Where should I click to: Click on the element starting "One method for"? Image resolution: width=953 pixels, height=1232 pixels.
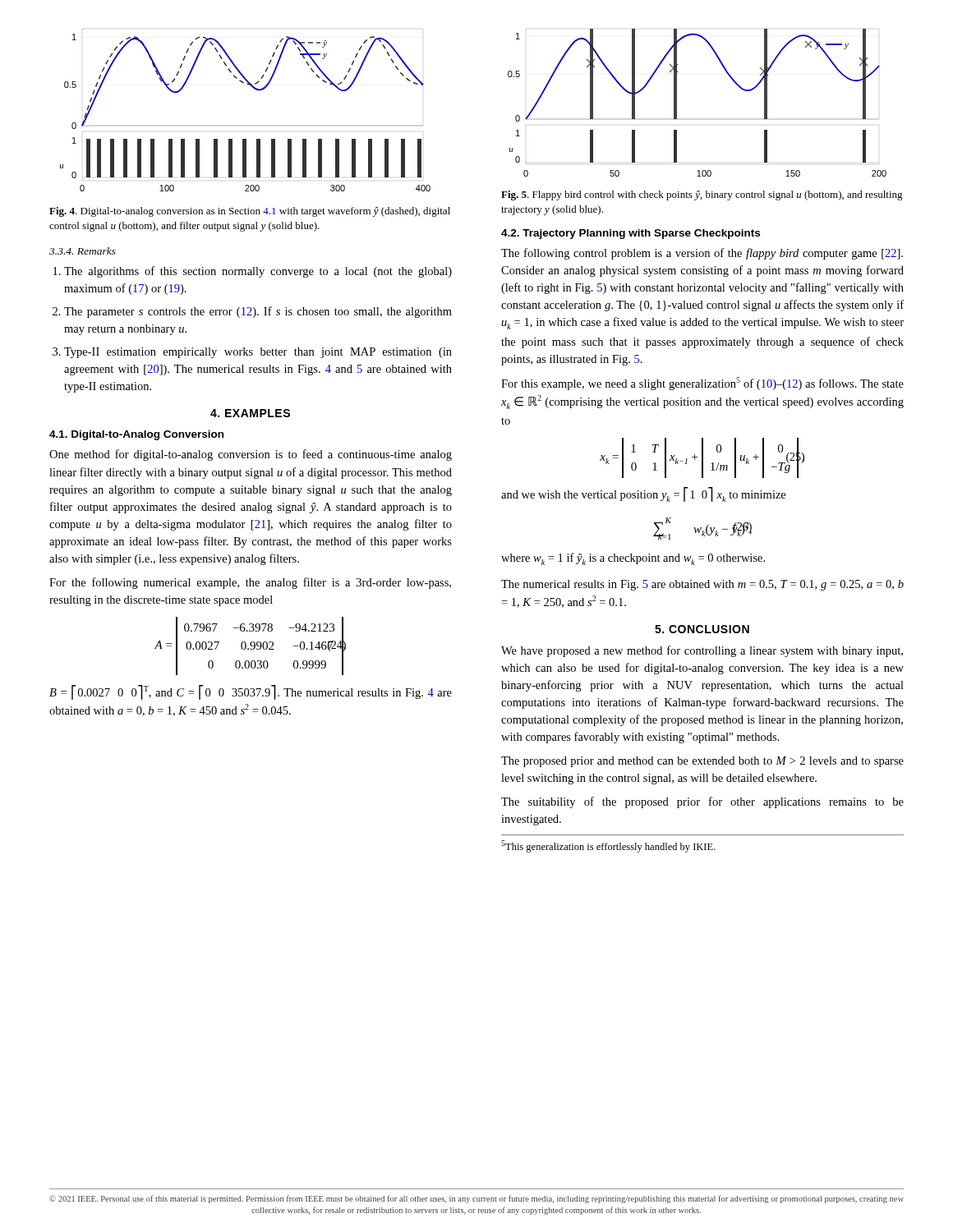[251, 527]
